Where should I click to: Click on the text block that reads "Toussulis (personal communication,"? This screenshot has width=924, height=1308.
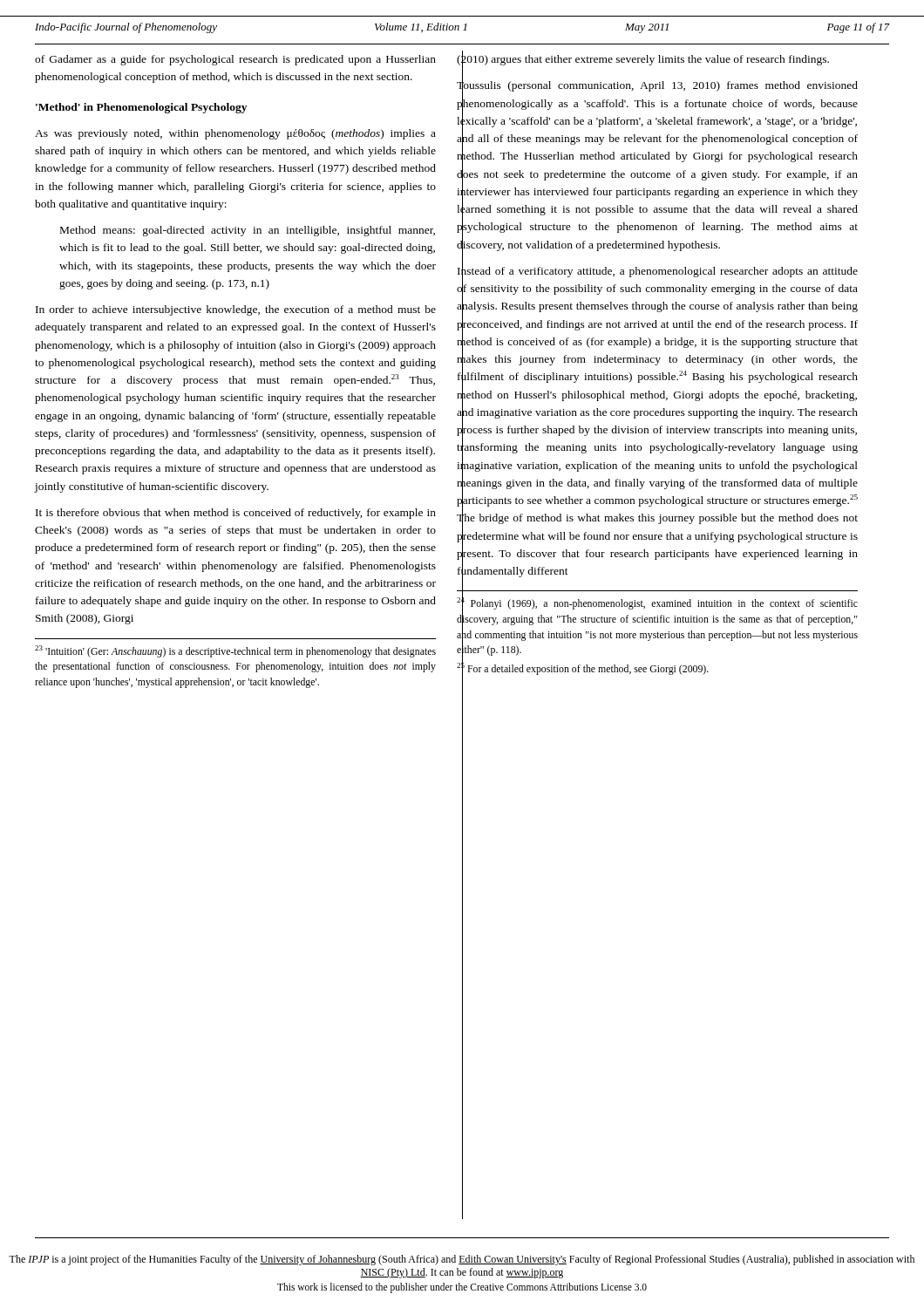[657, 165]
